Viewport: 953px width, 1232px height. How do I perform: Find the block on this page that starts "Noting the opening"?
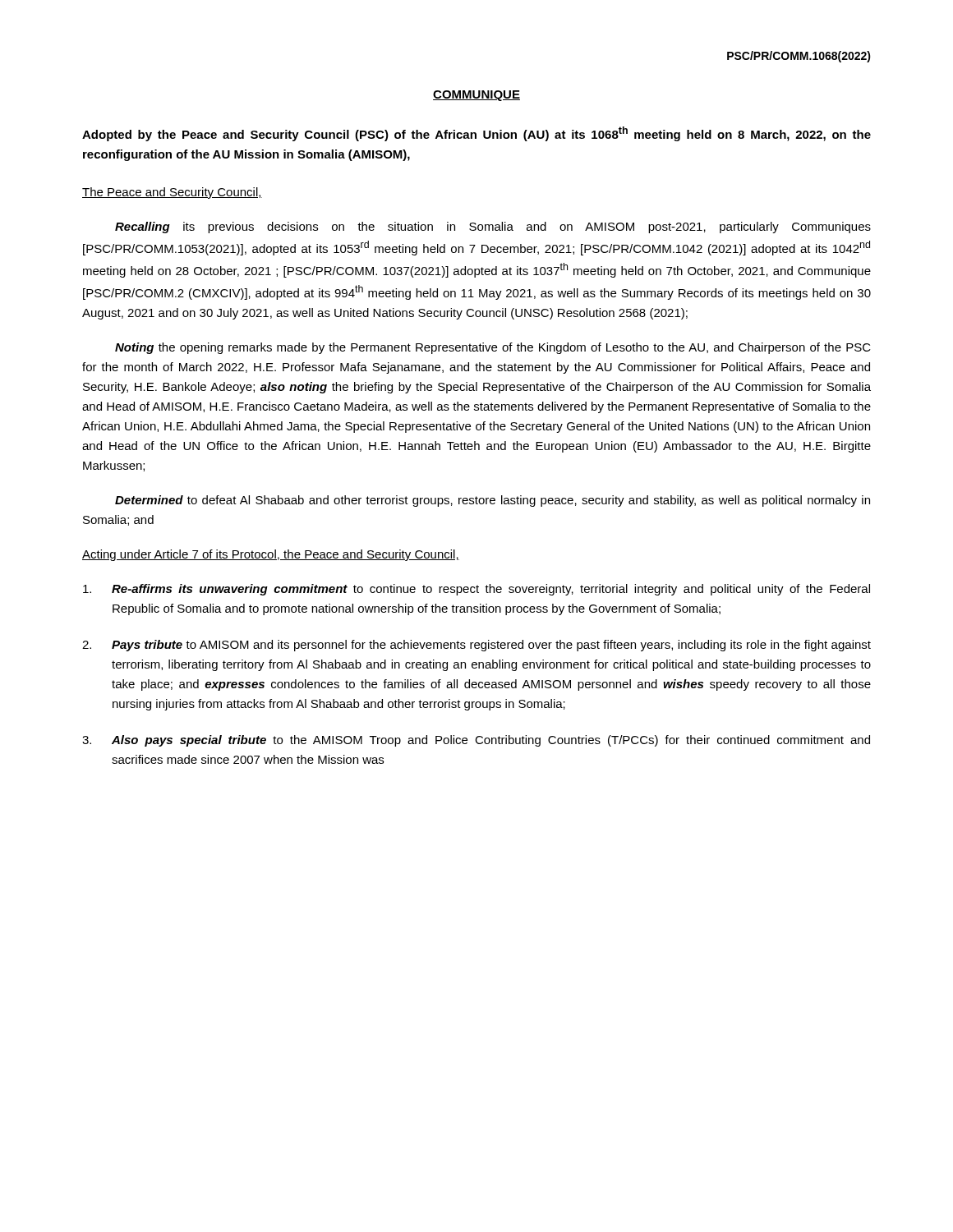[x=476, y=406]
